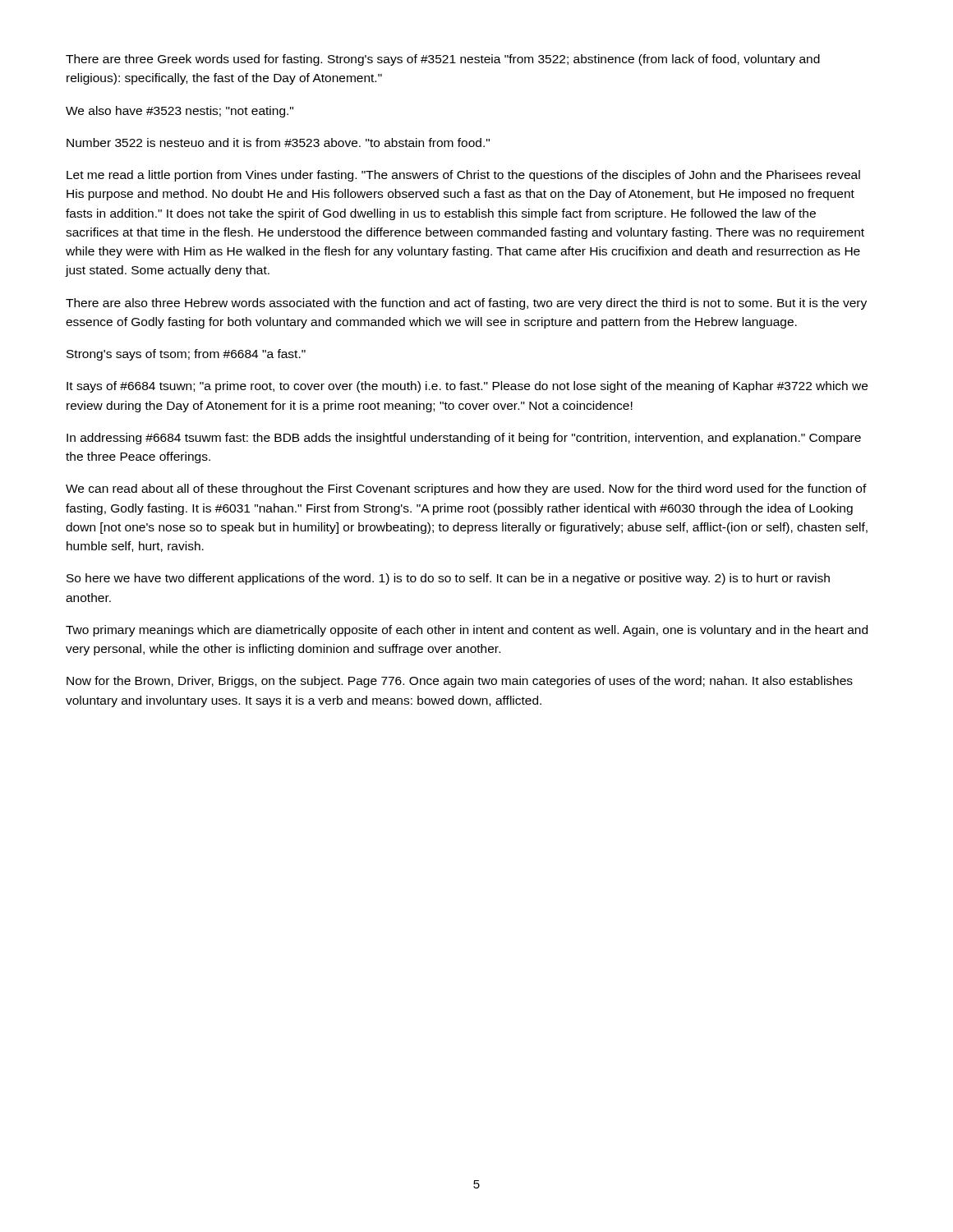This screenshot has width=953, height=1232.
Task: Point to the element starting "In addressing #6684 tsuwm fast: the"
Action: [463, 447]
